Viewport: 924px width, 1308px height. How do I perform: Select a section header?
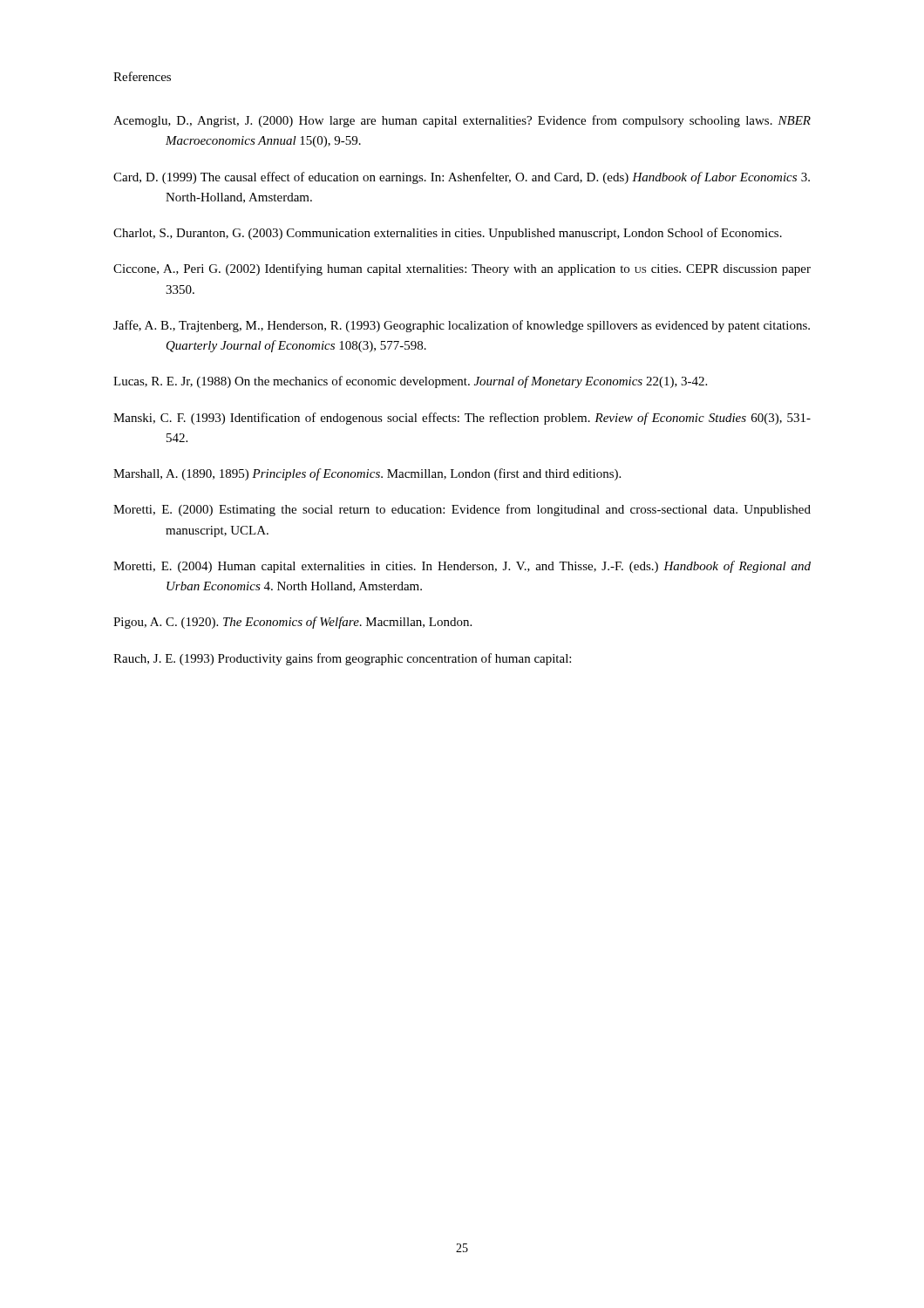[142, 77]
